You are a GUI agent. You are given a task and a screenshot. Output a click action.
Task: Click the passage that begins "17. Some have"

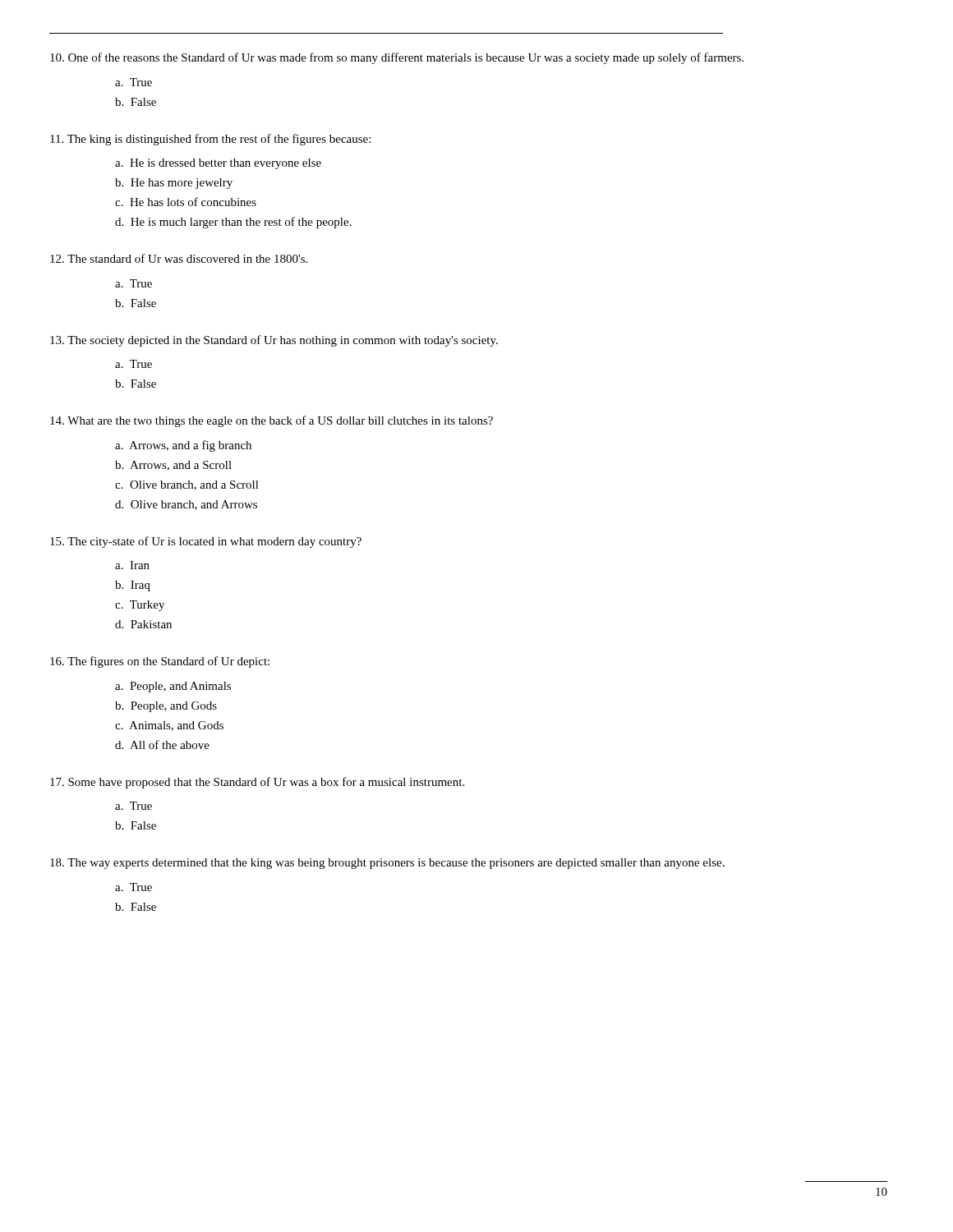pyautogui.click(x=257, y=783)
